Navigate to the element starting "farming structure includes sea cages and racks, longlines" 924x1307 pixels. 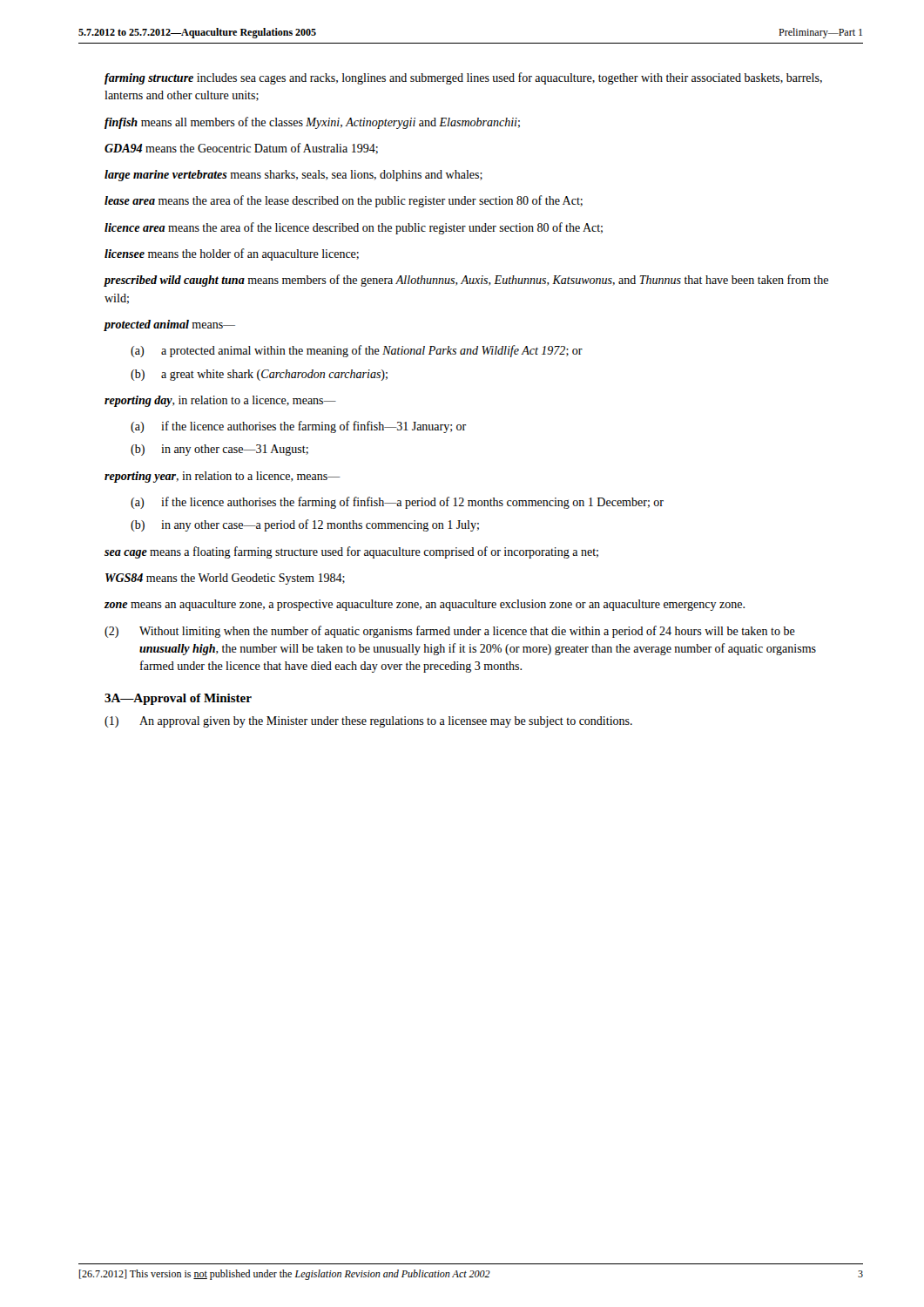point(475,87)
